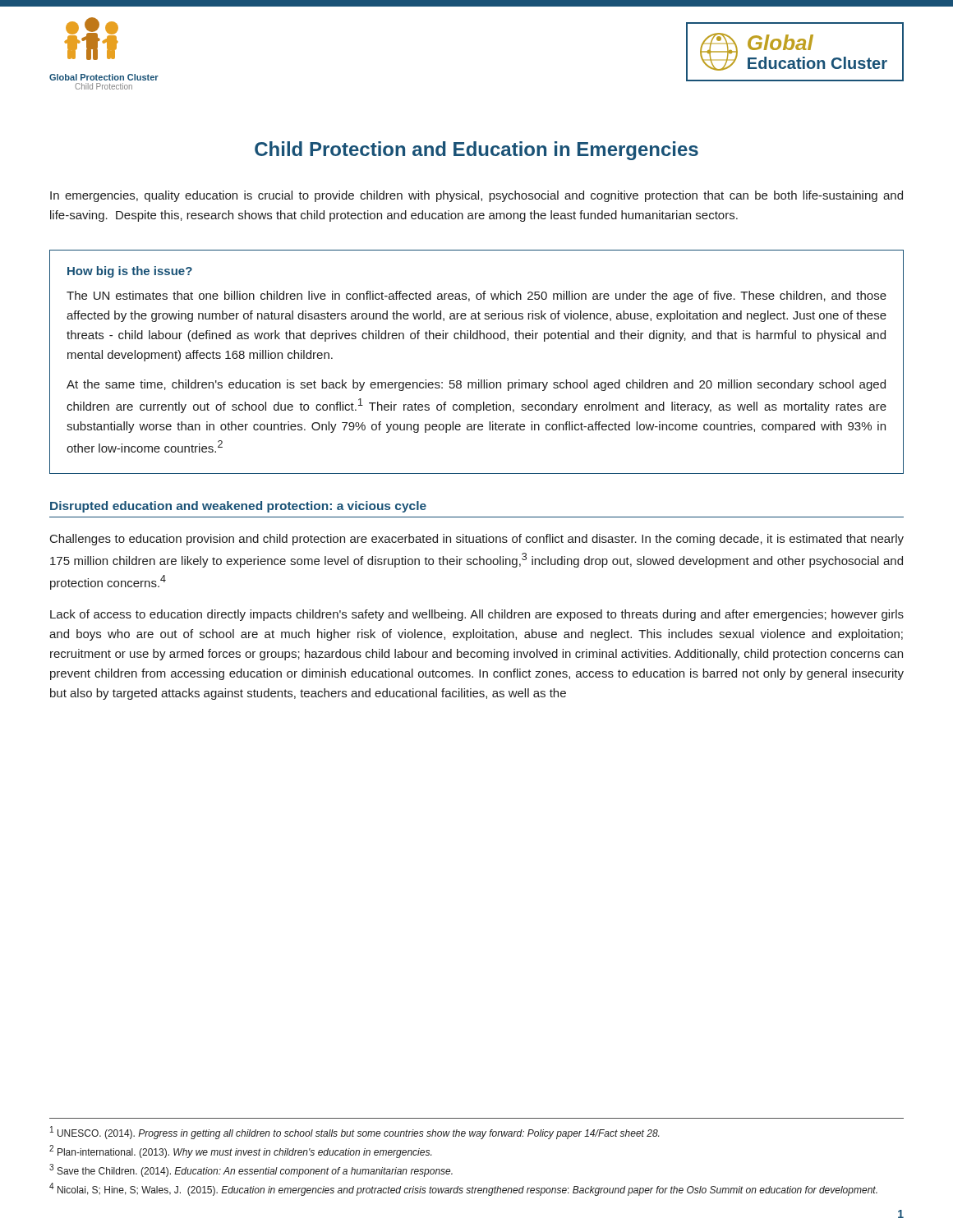
Task: Where does it say "Child Protection and Education in Emergencies"?
Action: coord(476,150)
